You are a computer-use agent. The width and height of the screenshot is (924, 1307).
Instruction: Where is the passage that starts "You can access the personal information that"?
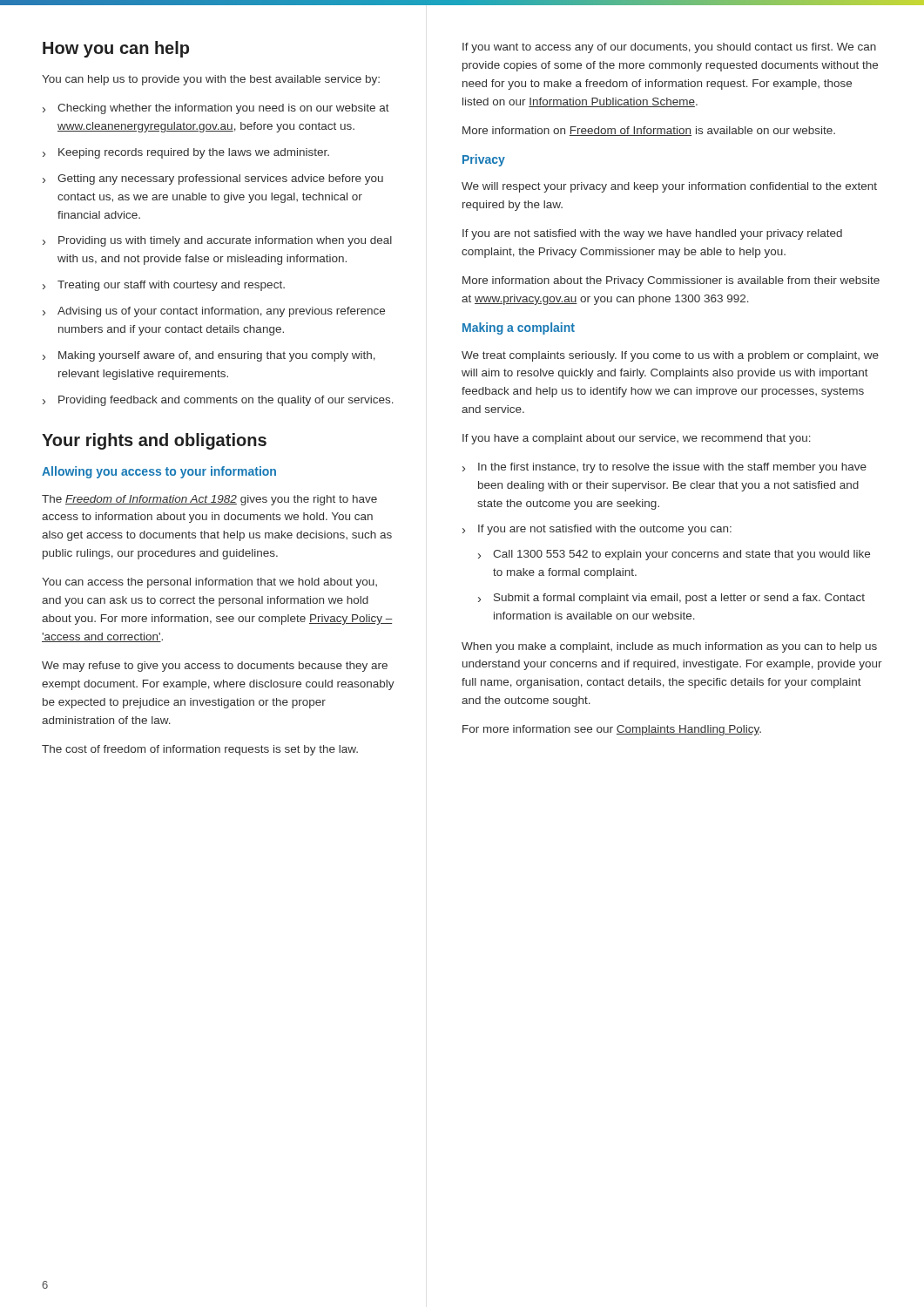click(219, 610)
